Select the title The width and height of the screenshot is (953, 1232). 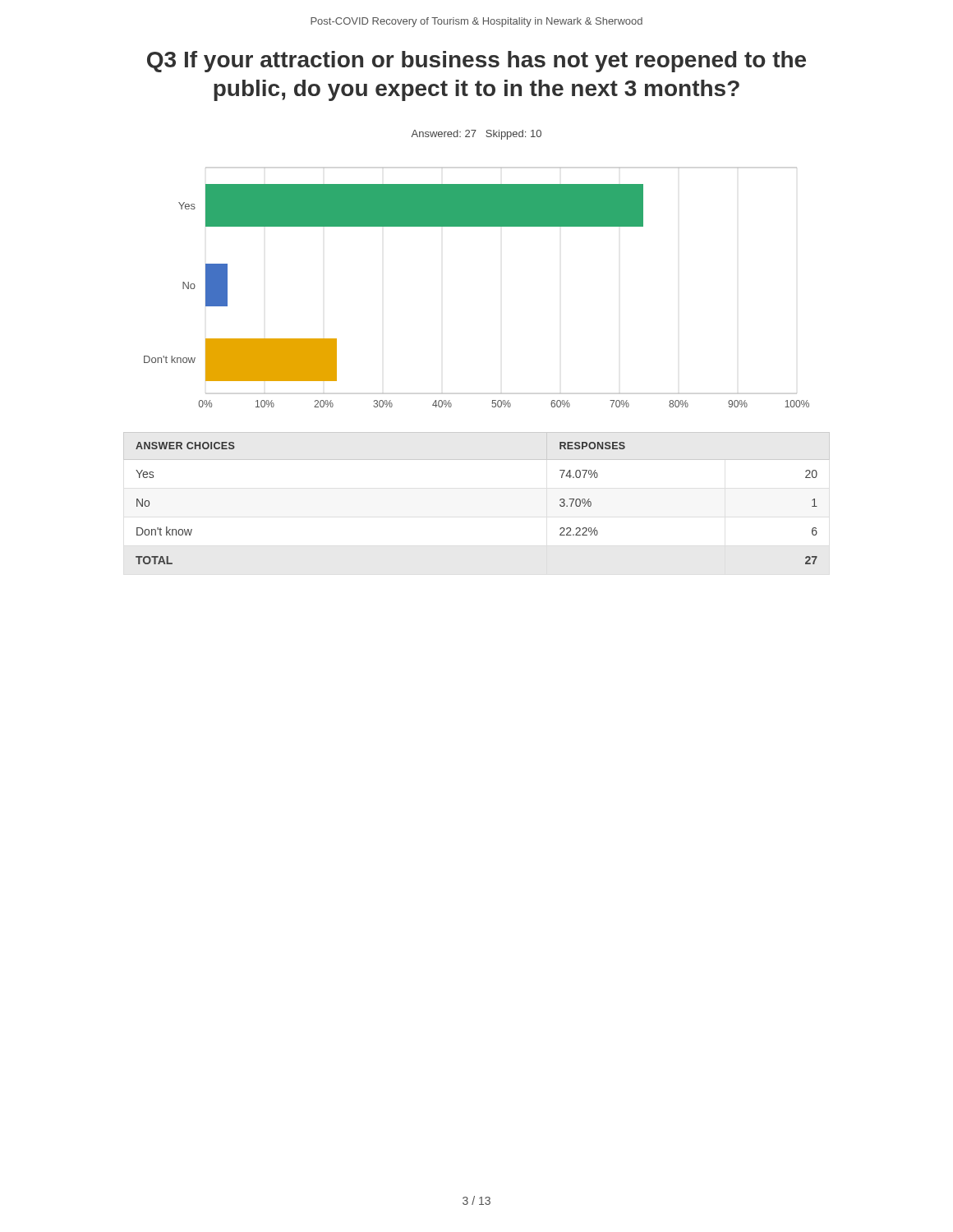(x=476, y=74)
